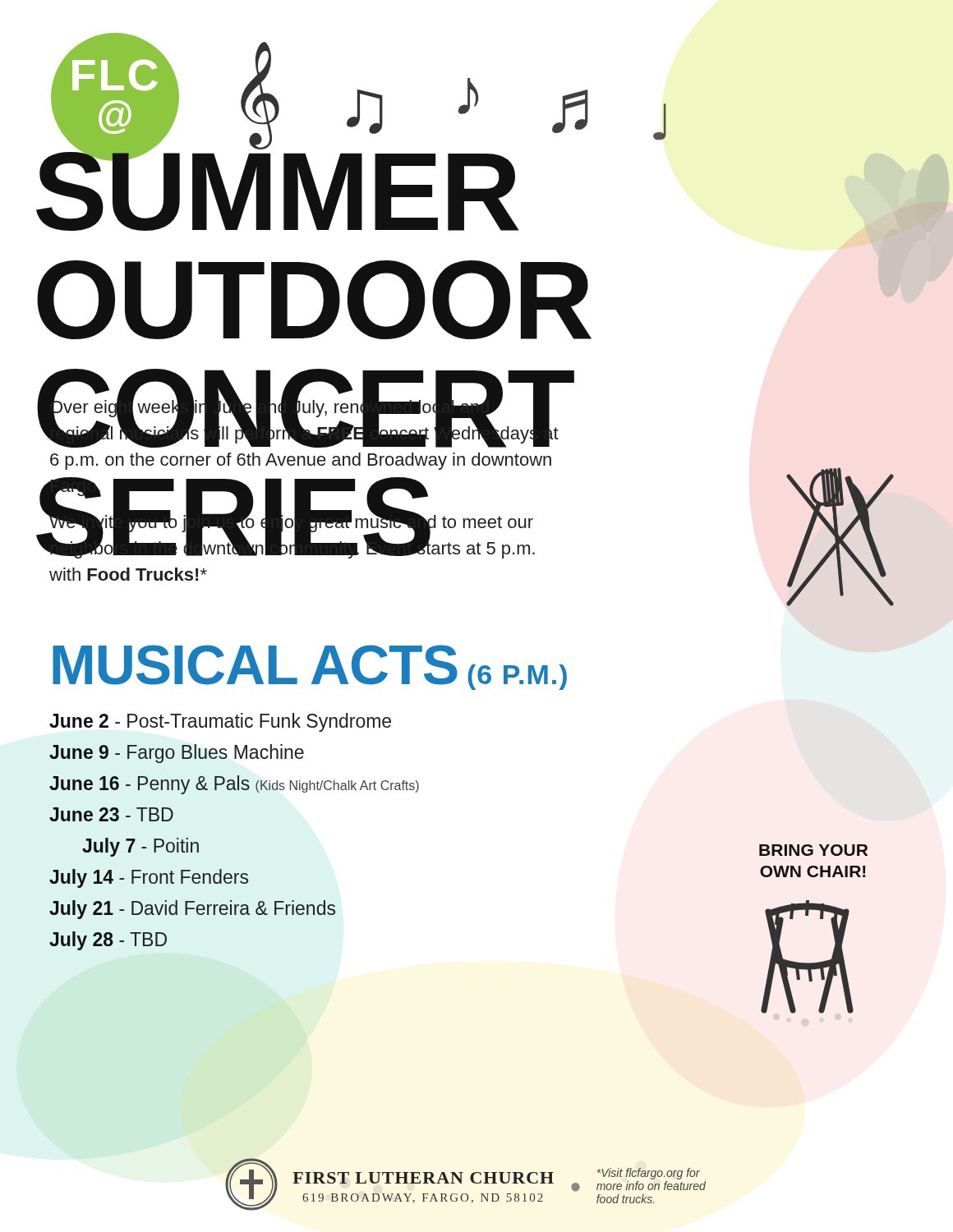The width and height of the screenshot is (953, 1232).
Task: Locate the block starting "Over eight weeks in June and July,"
Action: pos(304,446)
